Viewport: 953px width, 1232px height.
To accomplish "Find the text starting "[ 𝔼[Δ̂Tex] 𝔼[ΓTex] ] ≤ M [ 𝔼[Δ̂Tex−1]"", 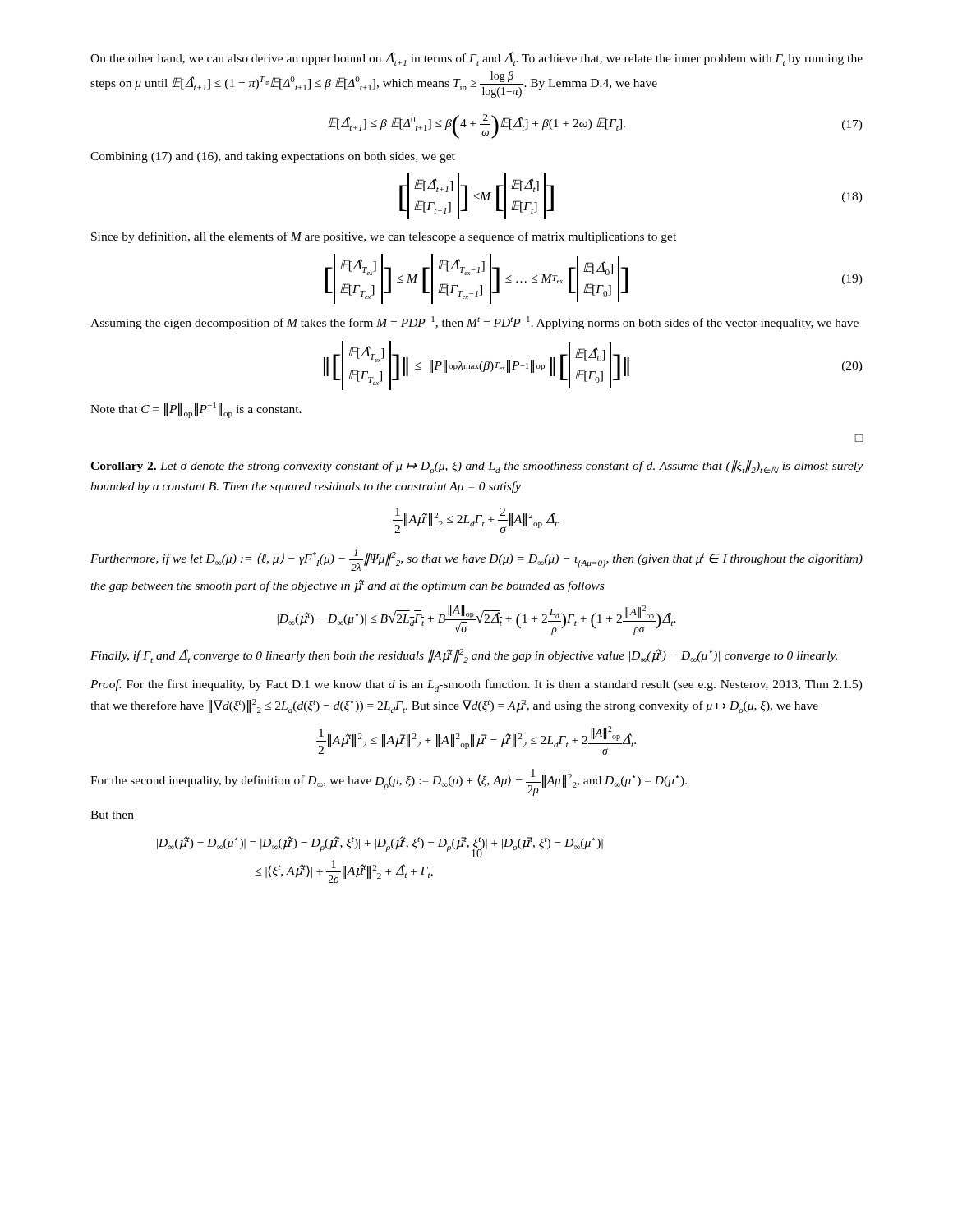I will click(476, 279).
